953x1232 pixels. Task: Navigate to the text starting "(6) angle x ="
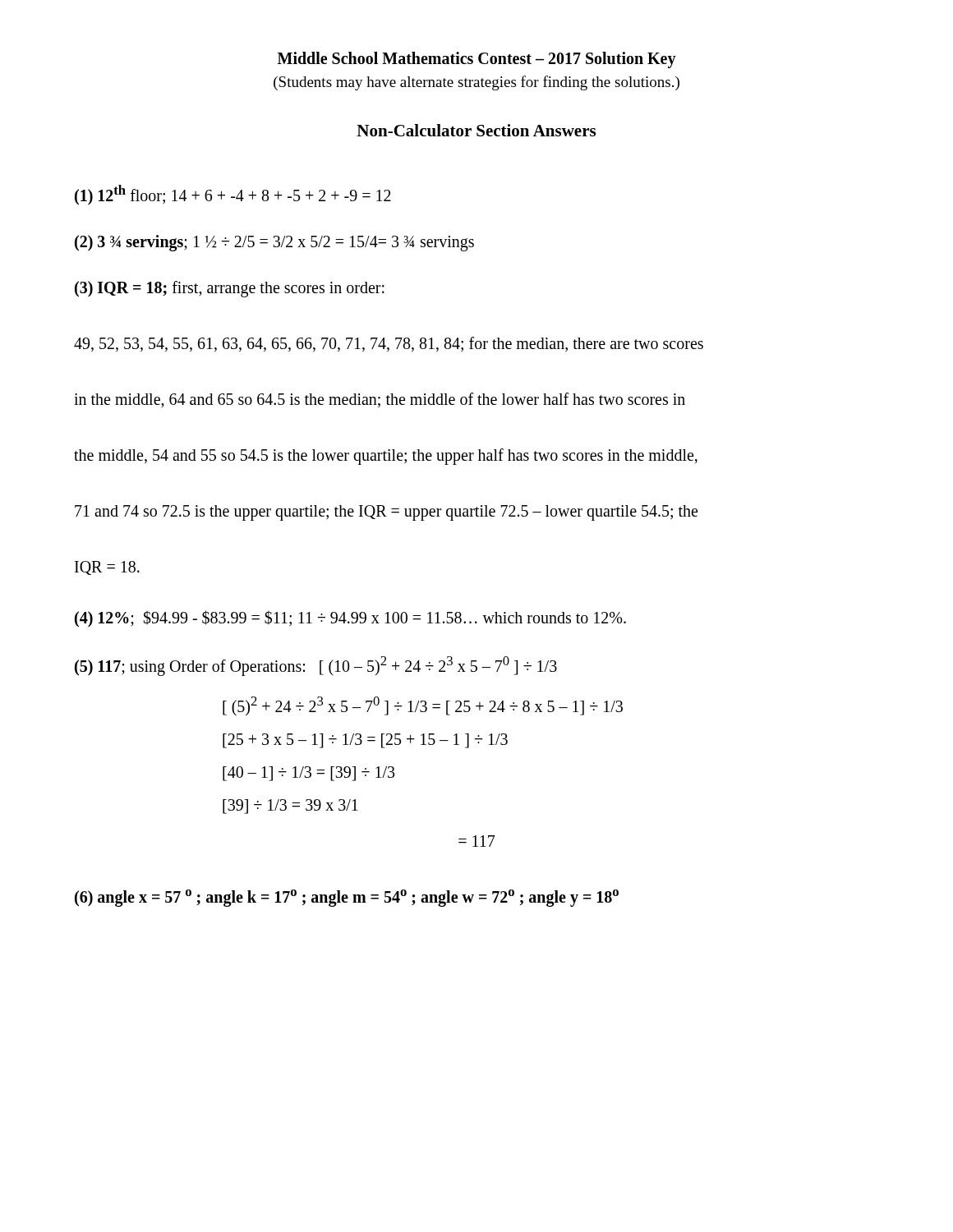(x=347, y=895)
